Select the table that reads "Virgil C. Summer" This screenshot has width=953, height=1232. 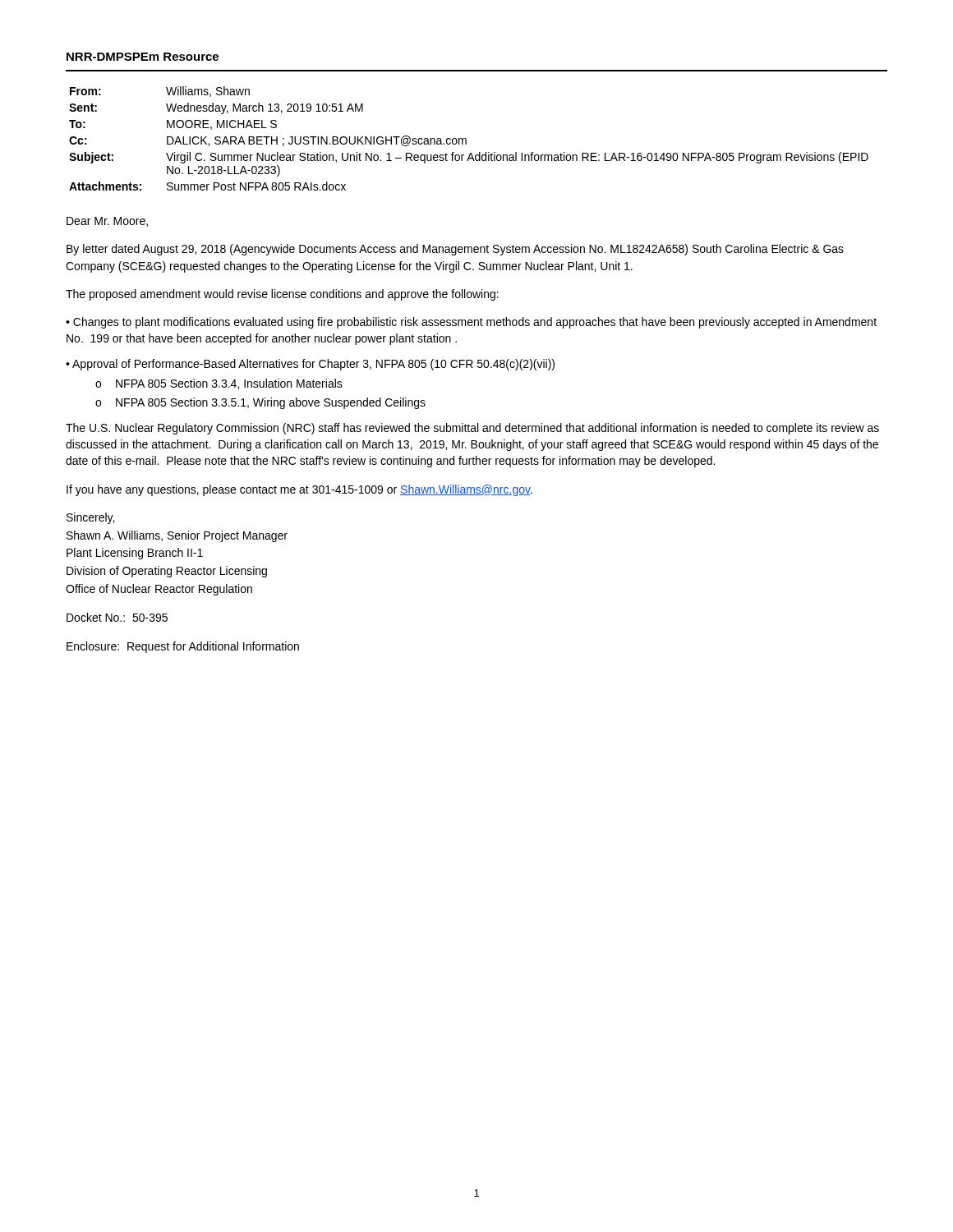476,139
